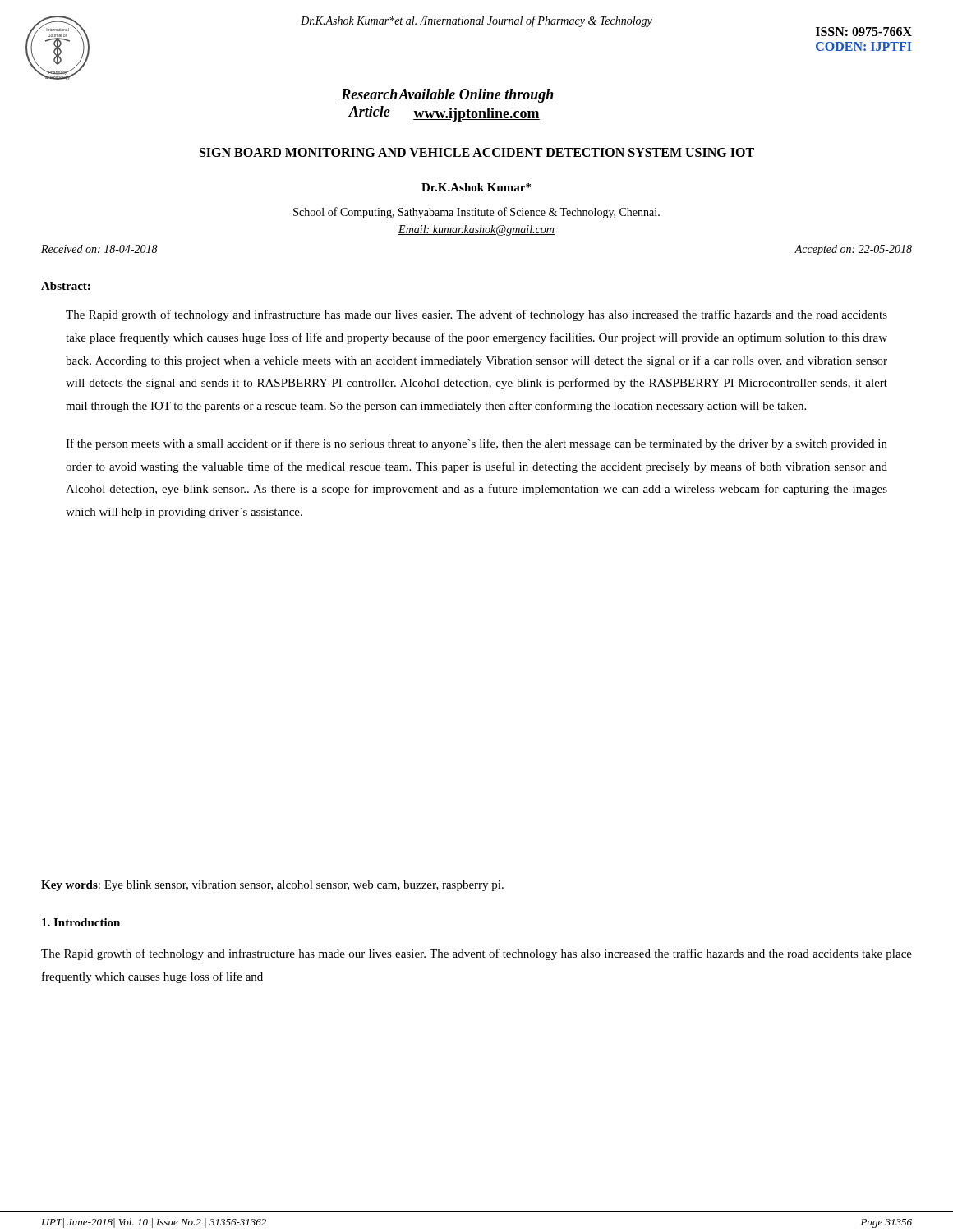The image size is (953, 1232).
Task: Point to the text block starting "ISSN: 0975-766X CODEN:"
Action: pyautogui.click(x=864, y=39)
